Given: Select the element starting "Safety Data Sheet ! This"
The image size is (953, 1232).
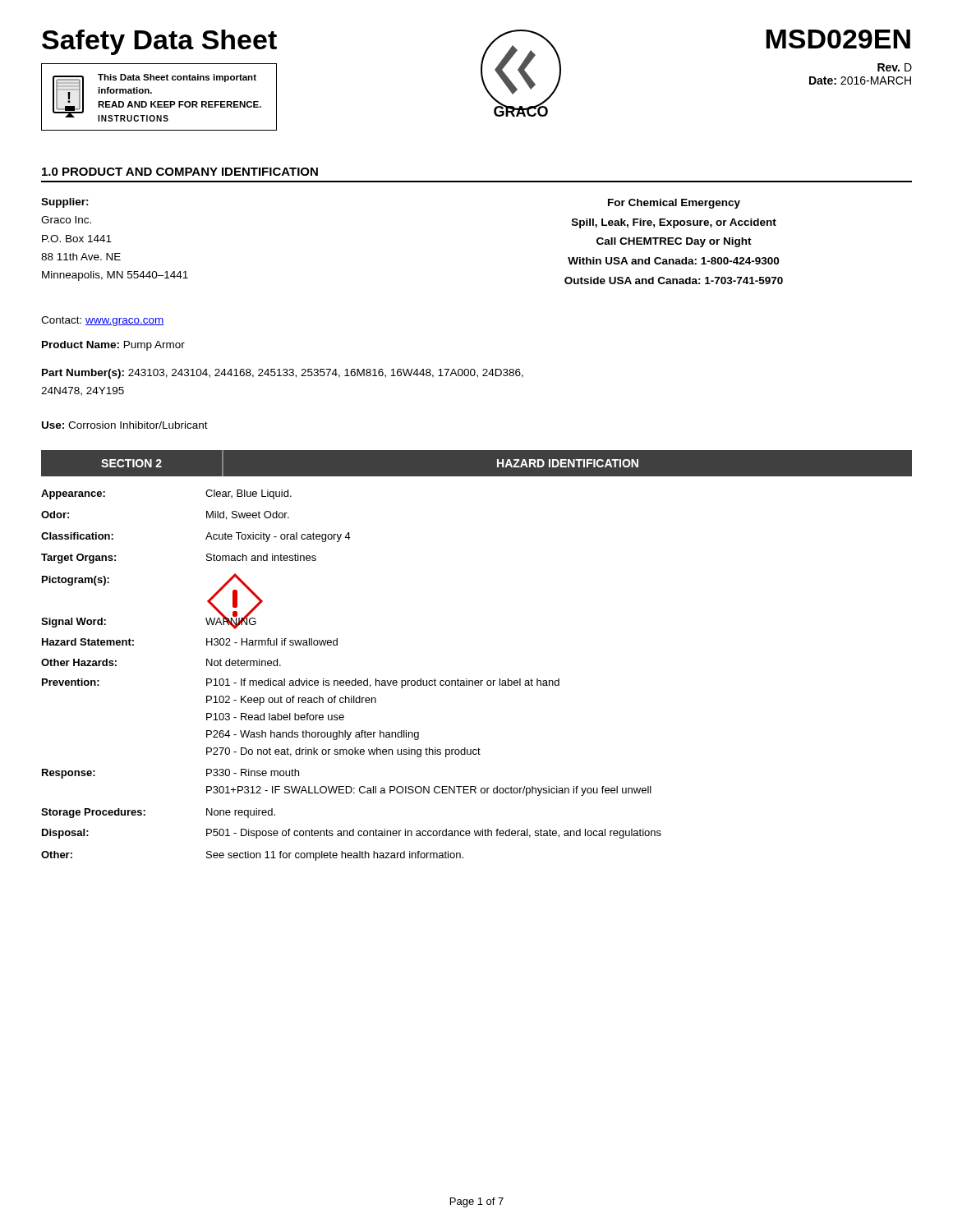Looking at the screenshot, I should click(159, 77).
